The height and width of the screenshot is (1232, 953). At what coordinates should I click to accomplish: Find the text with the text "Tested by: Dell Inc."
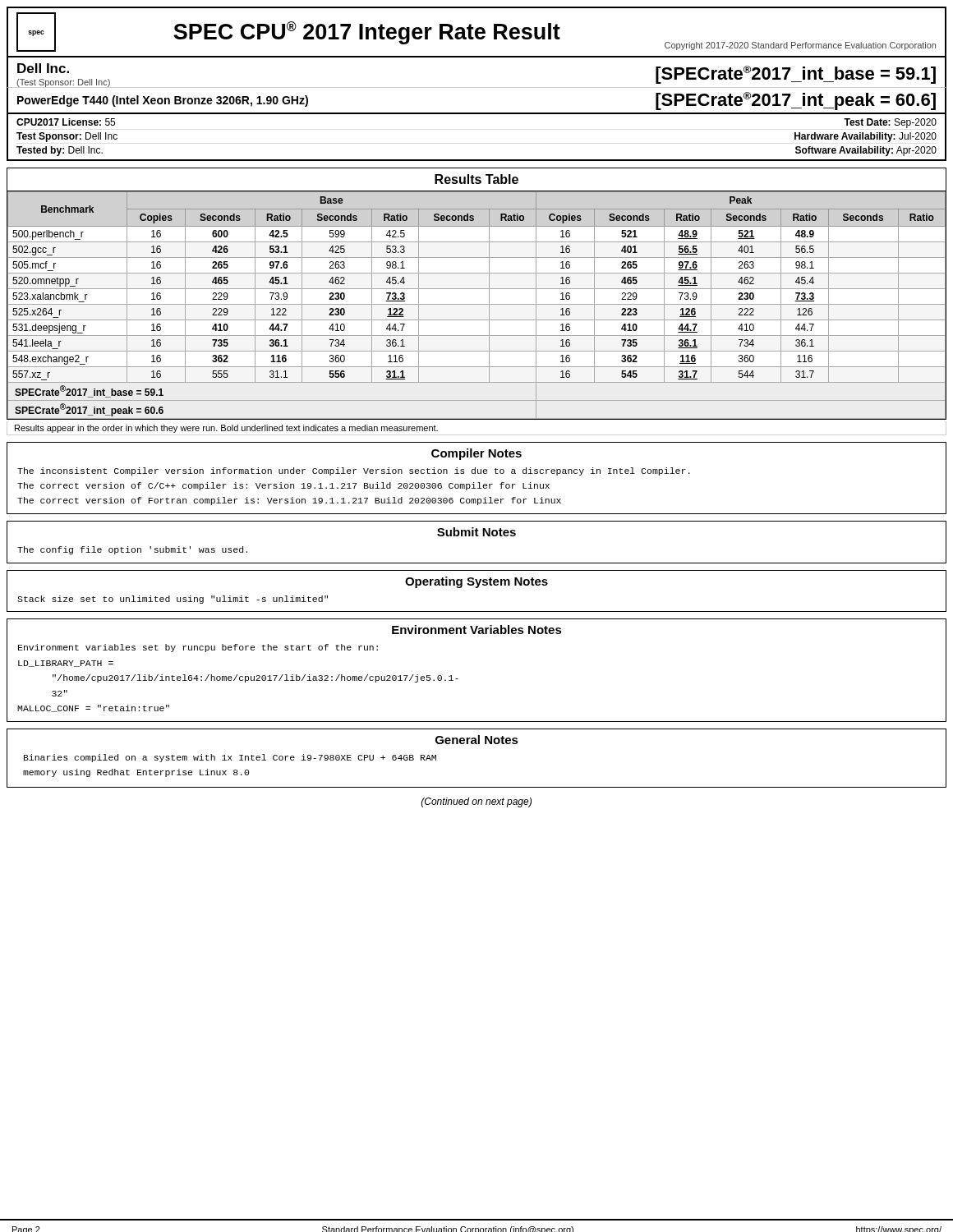coord(60,151)
